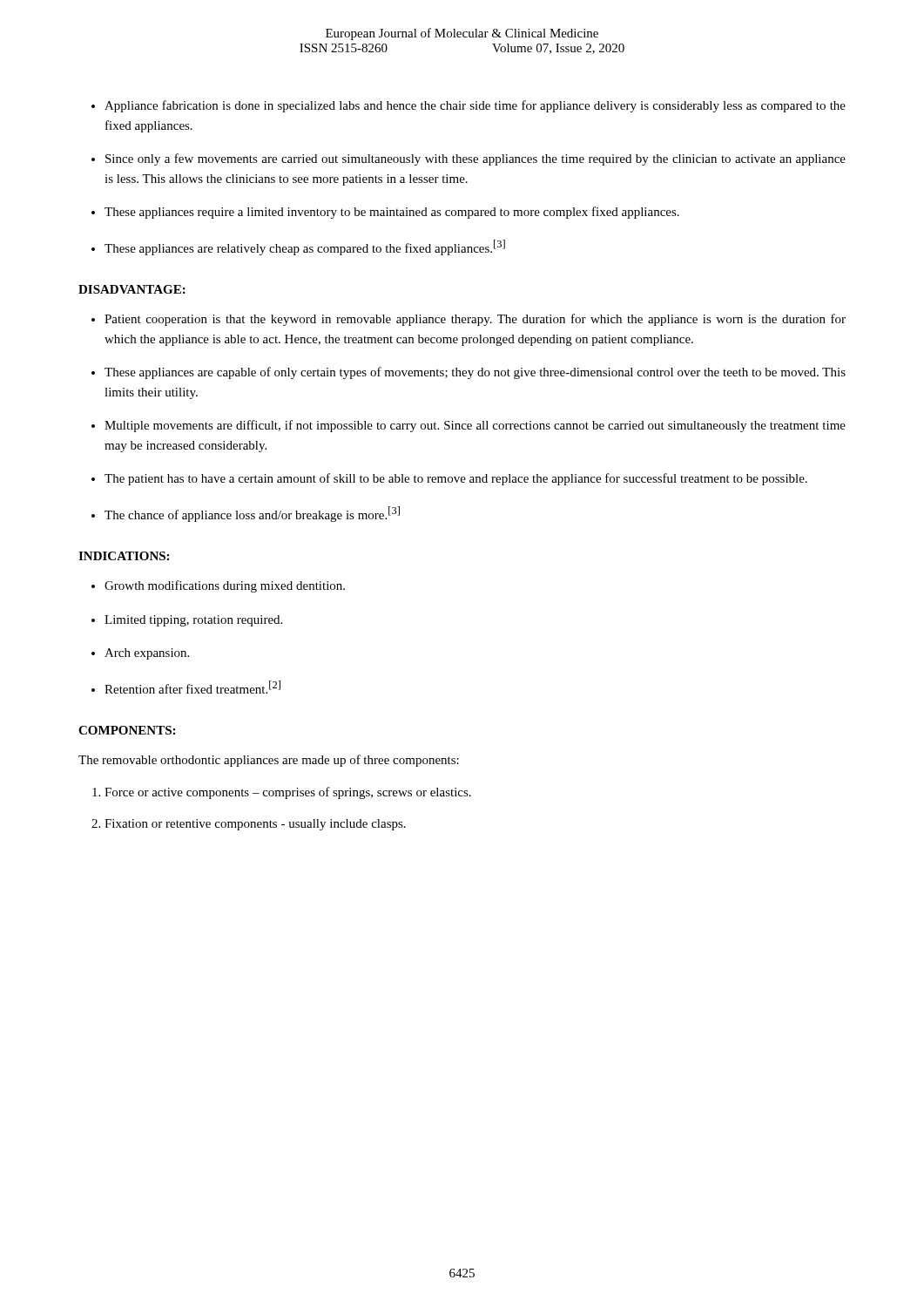Navigate to the passage starting "Appliance fabrication is done in specialized labs and"
924x1307 pixels.
475,115
